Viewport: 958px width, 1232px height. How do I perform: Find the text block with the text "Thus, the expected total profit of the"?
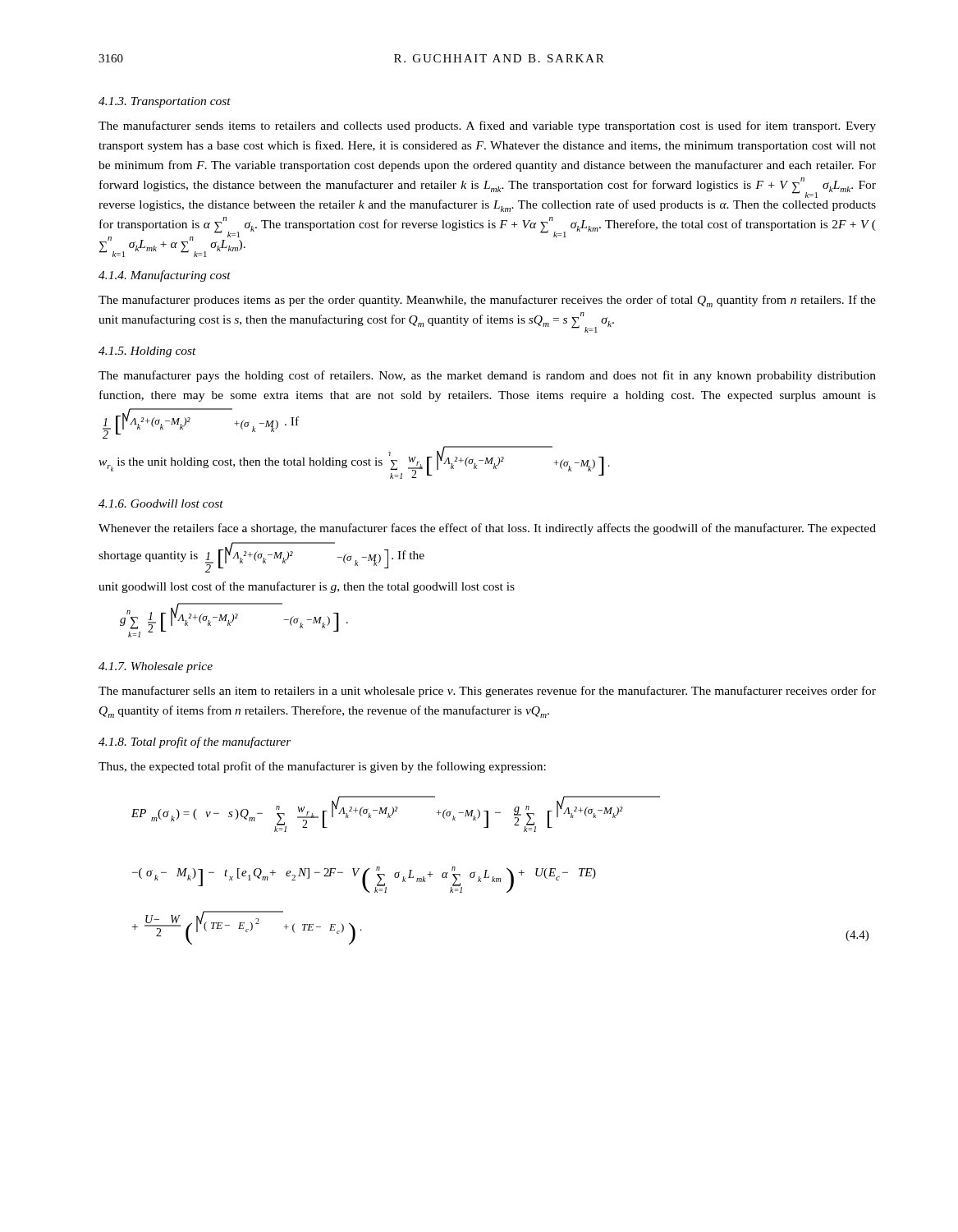[323, 766]
